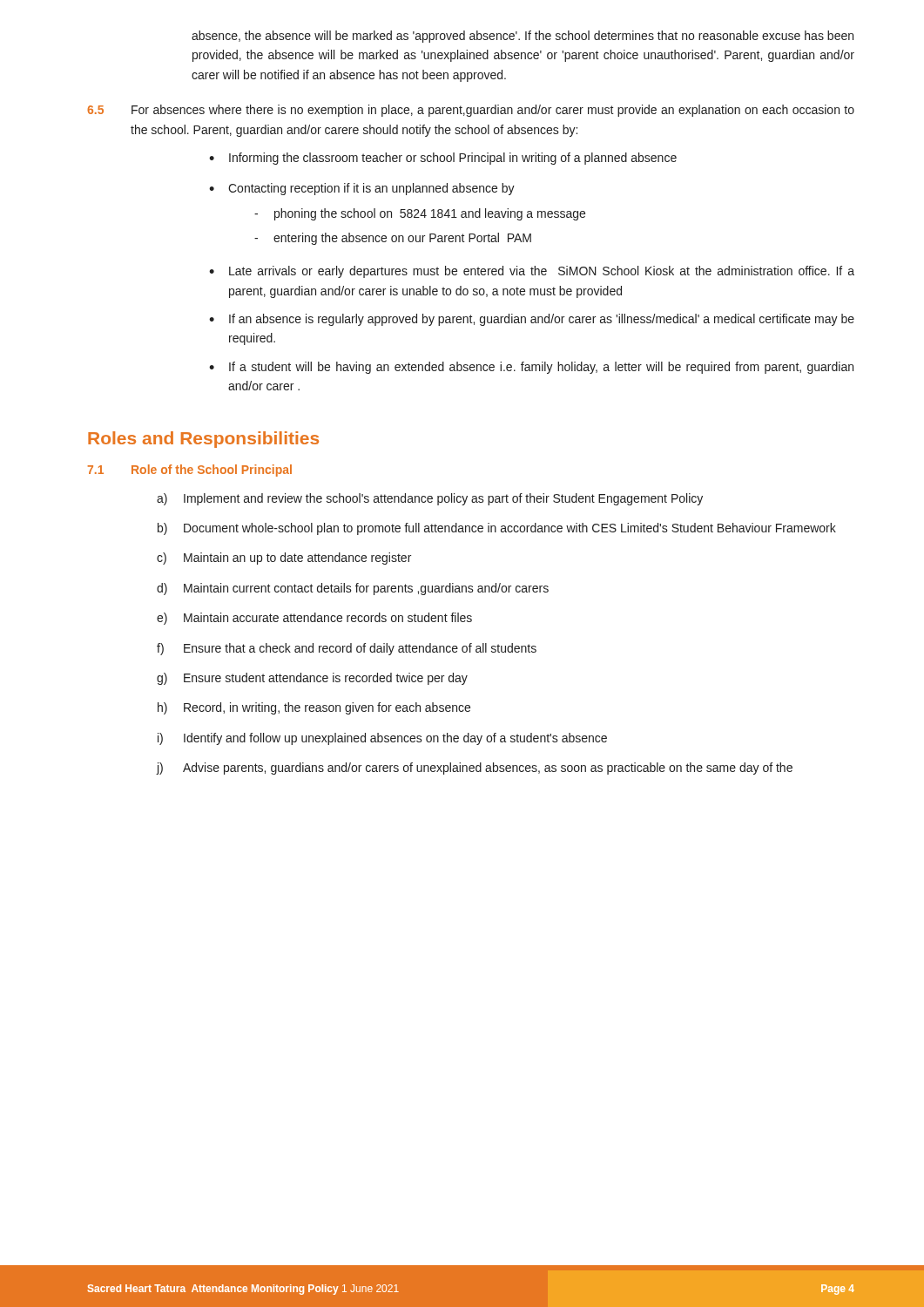
Task: Locate the list item that says "• If an"
Action: pos(532,329)
